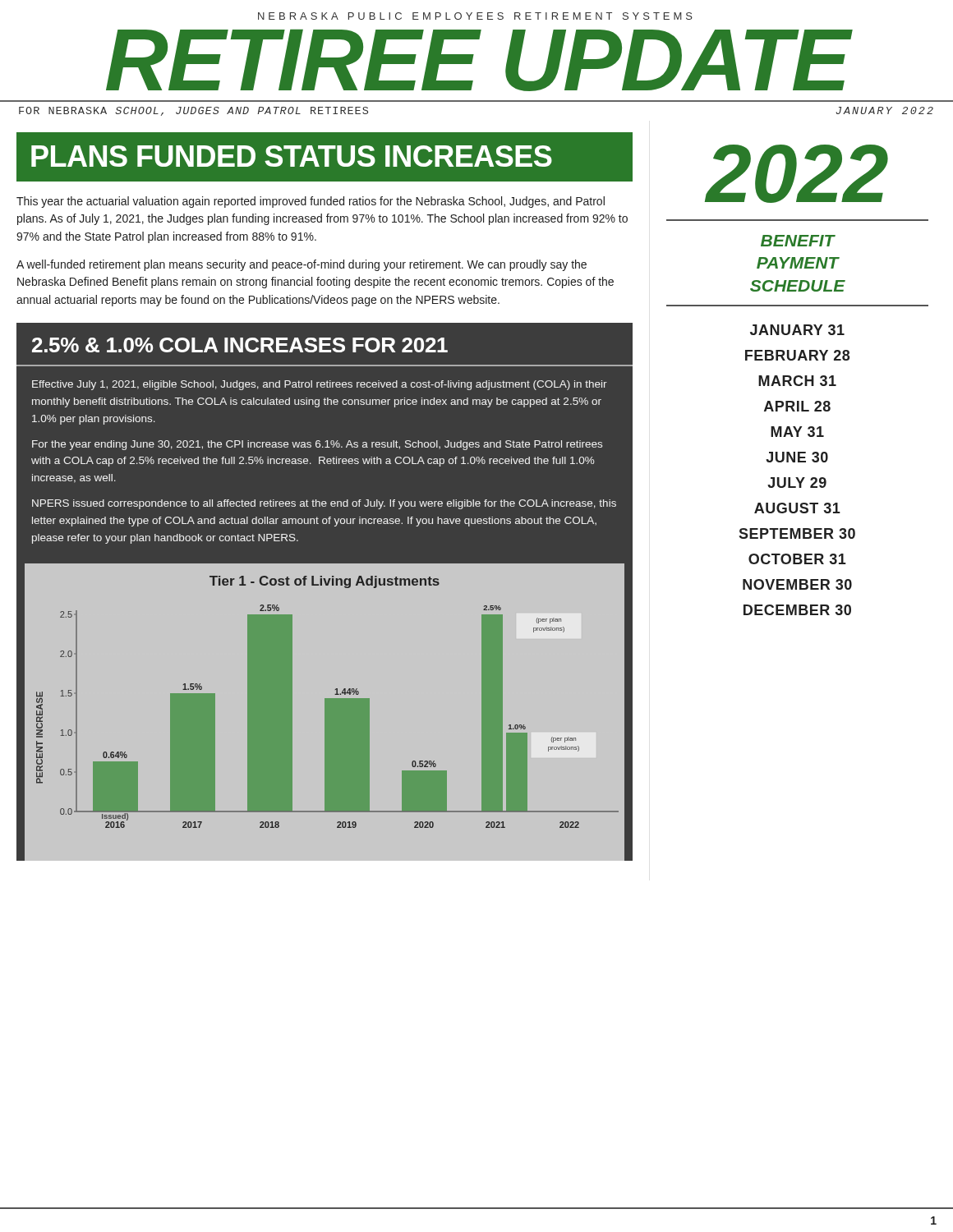Point to the text block starting "FOR NEBRASKA SCHOOL, JUDGES"
Viewport: 953px width, 1232px height.
point(194,111)
